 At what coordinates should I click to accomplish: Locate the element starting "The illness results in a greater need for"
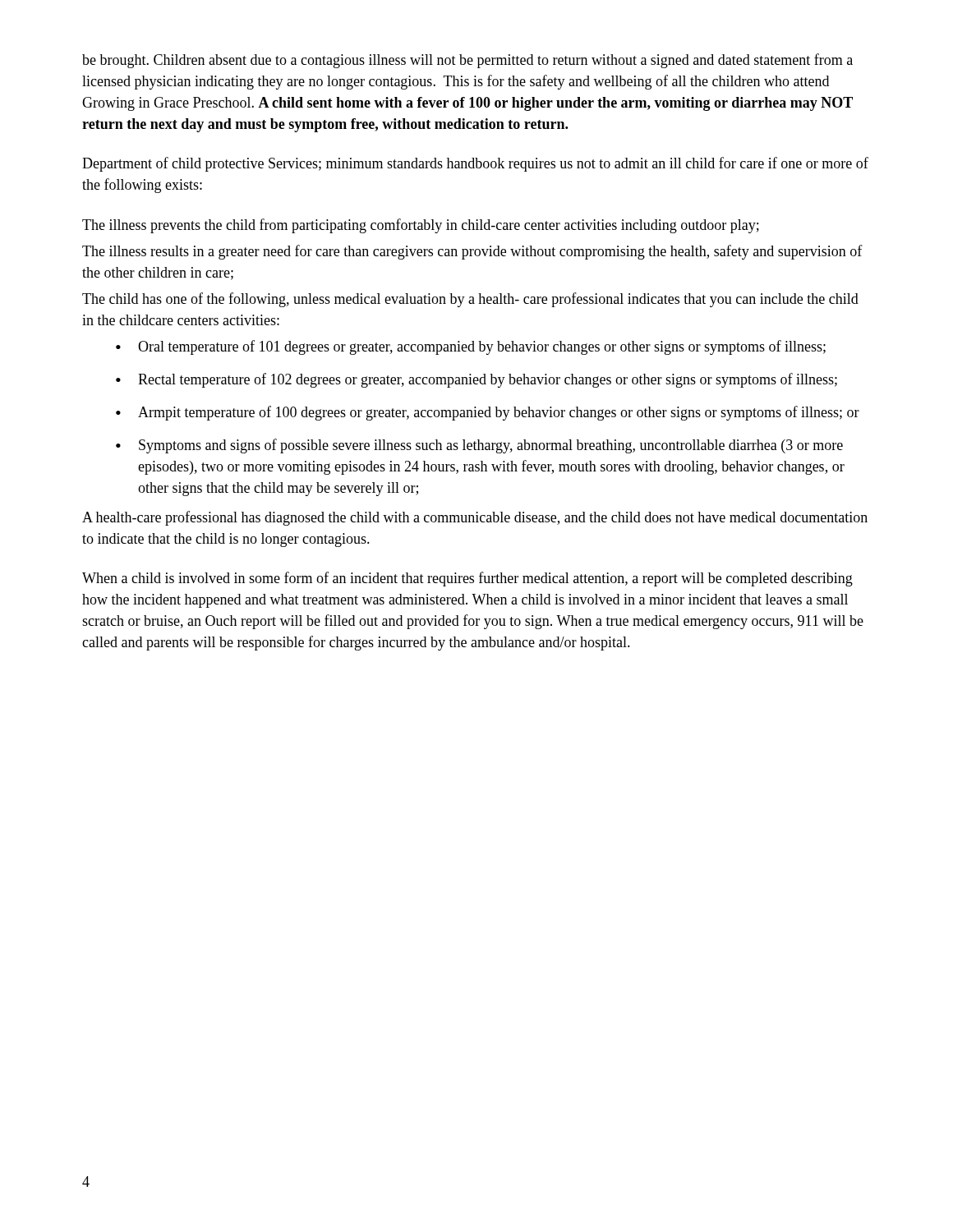coord(472,262)
